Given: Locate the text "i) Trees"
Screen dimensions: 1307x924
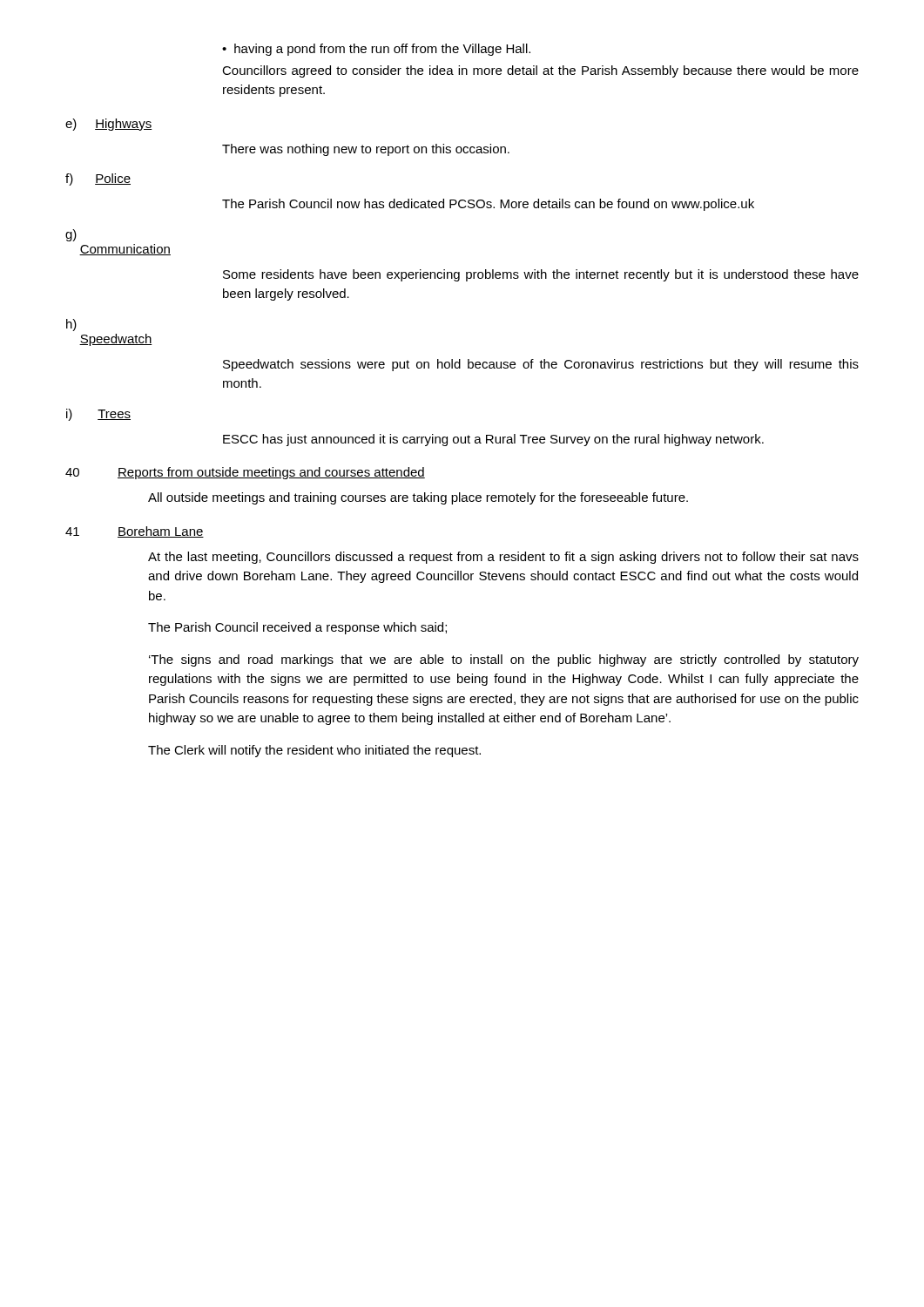Looking at the screenshot, I should click(x=98, y=413).
